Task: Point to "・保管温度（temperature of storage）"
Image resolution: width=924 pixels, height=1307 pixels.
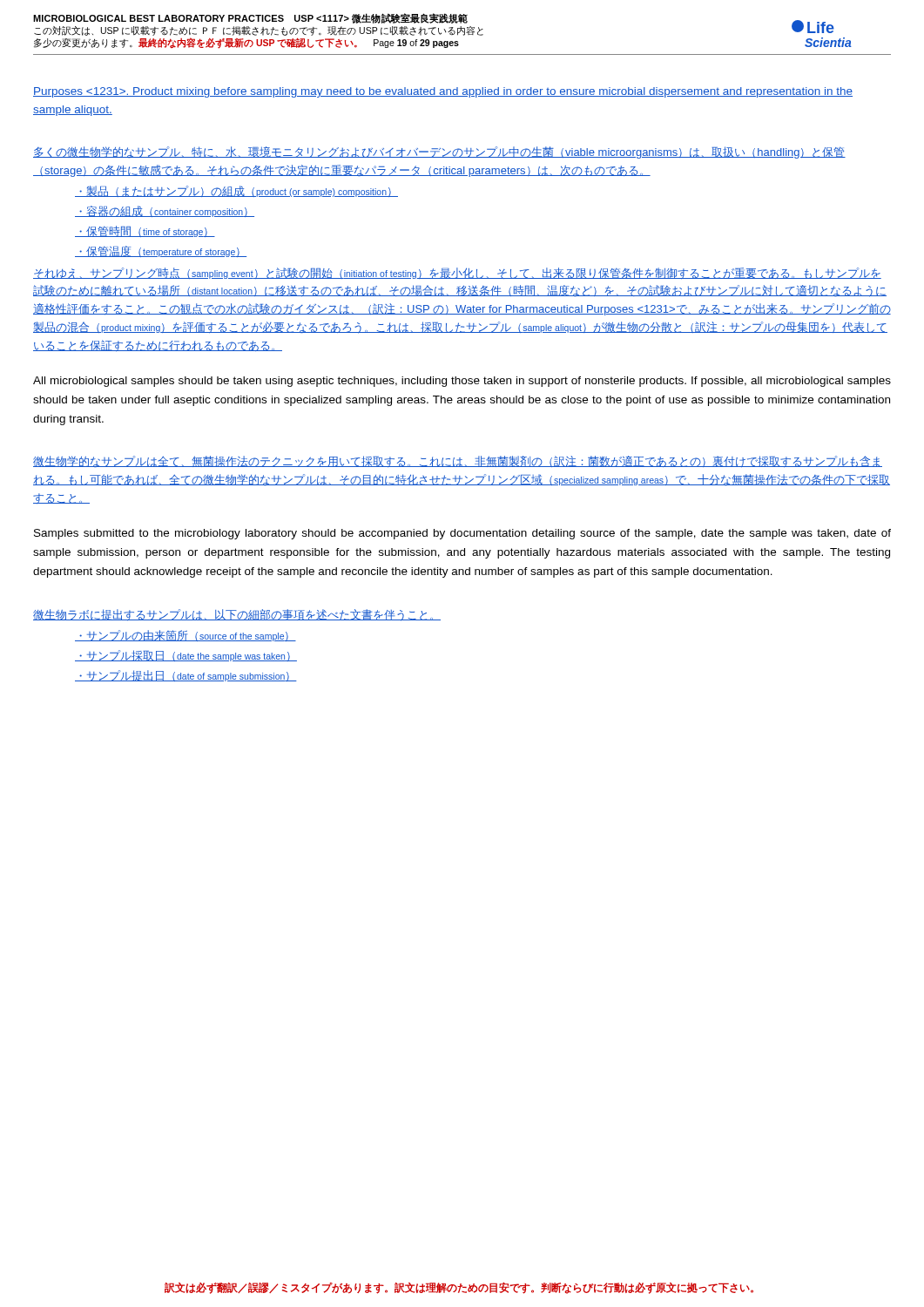Action: pyautogui.click(x=161, y=251)
